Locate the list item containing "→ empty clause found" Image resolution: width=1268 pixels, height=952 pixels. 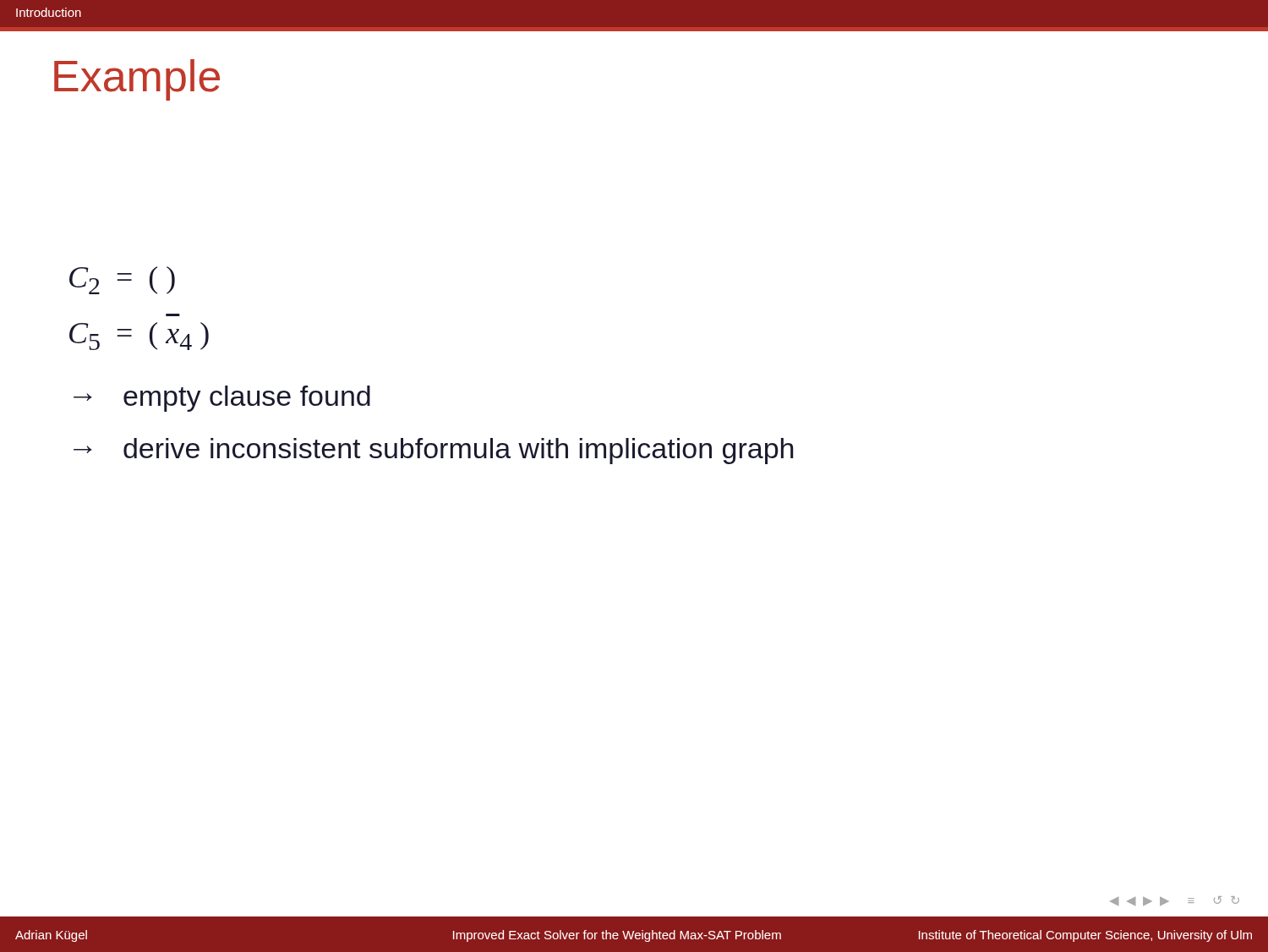click(220, 397)
